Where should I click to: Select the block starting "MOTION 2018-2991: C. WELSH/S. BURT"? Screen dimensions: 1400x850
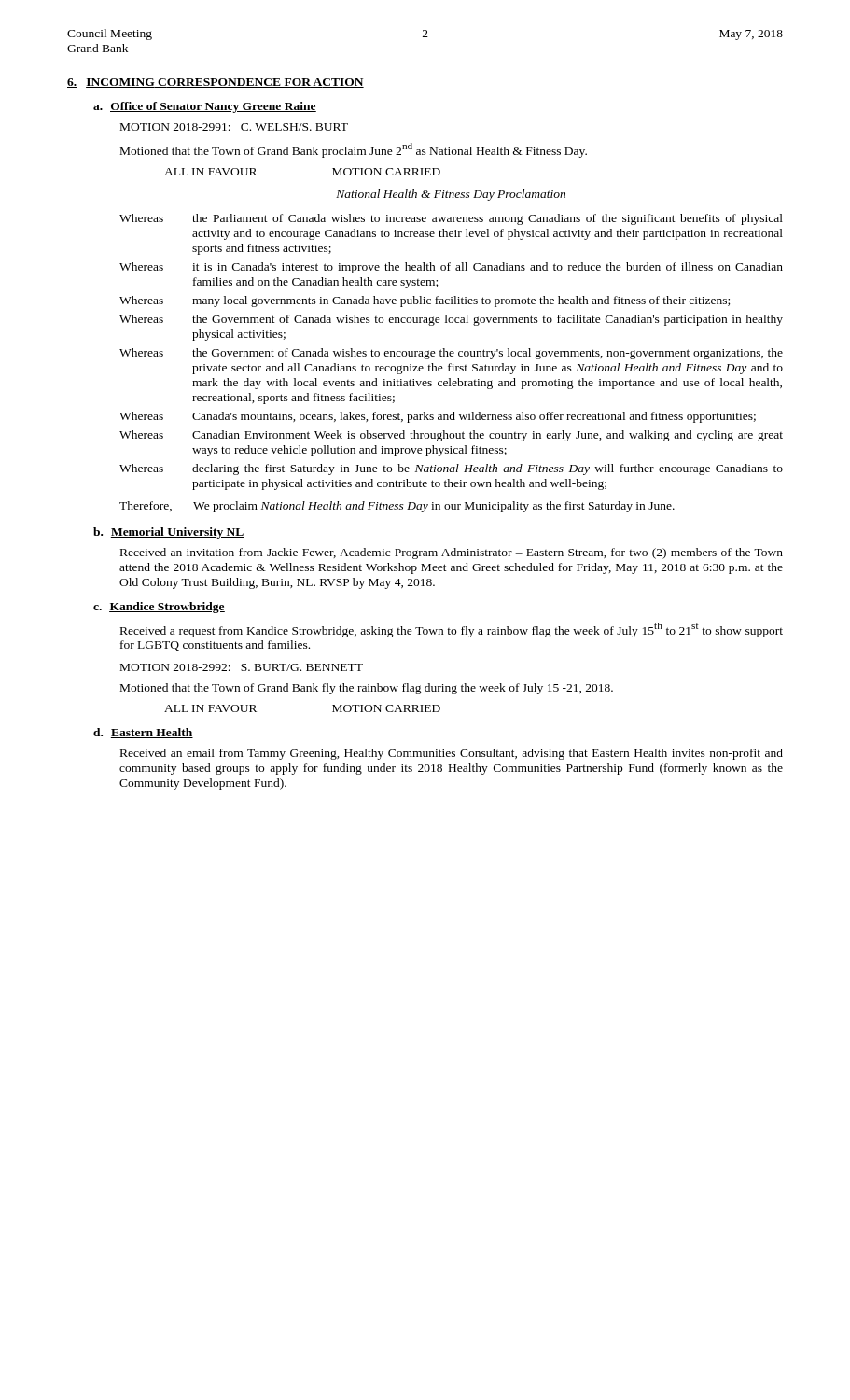point(234,126)
